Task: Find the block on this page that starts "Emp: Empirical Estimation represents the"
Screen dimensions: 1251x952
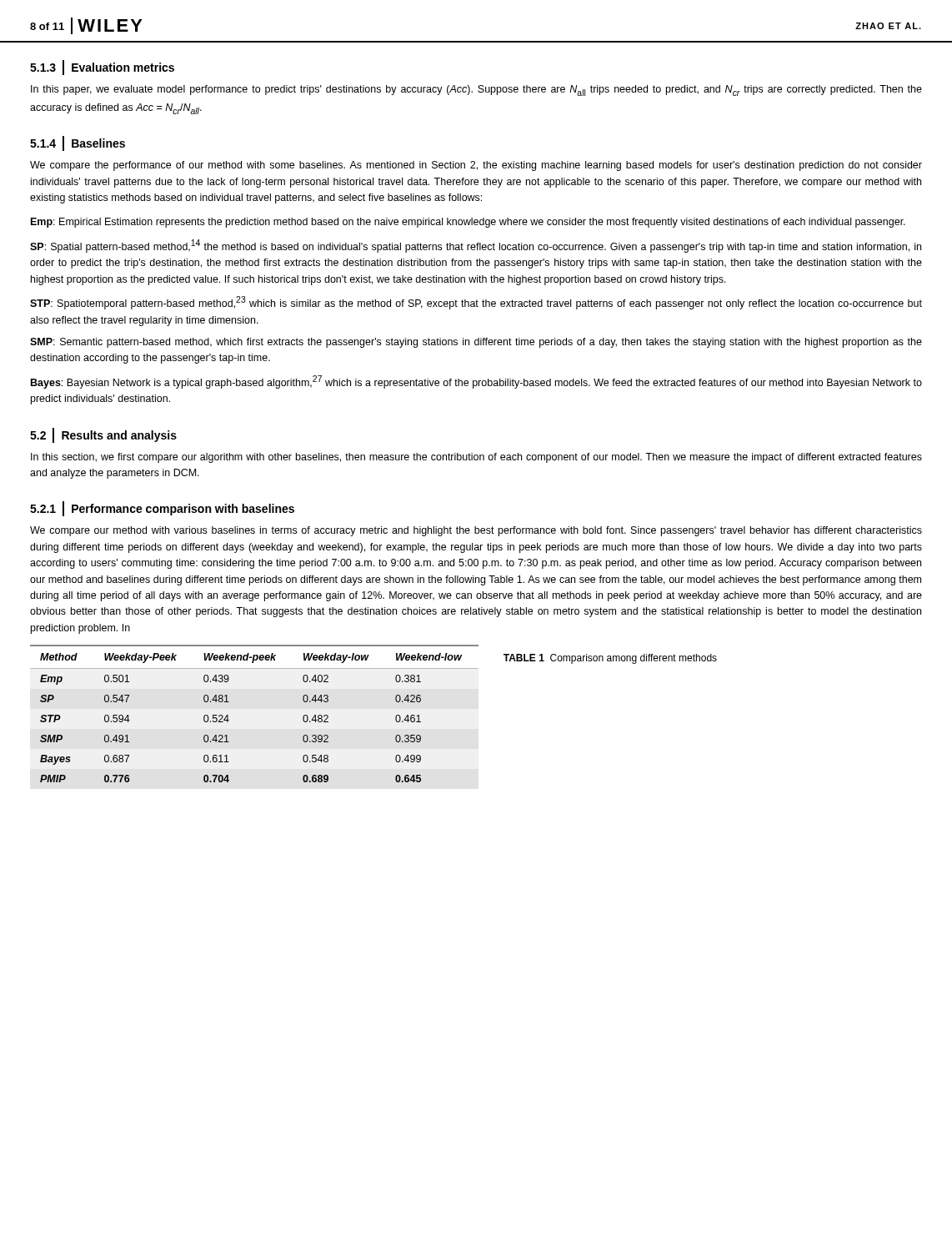Action: [x=468, y=222]
